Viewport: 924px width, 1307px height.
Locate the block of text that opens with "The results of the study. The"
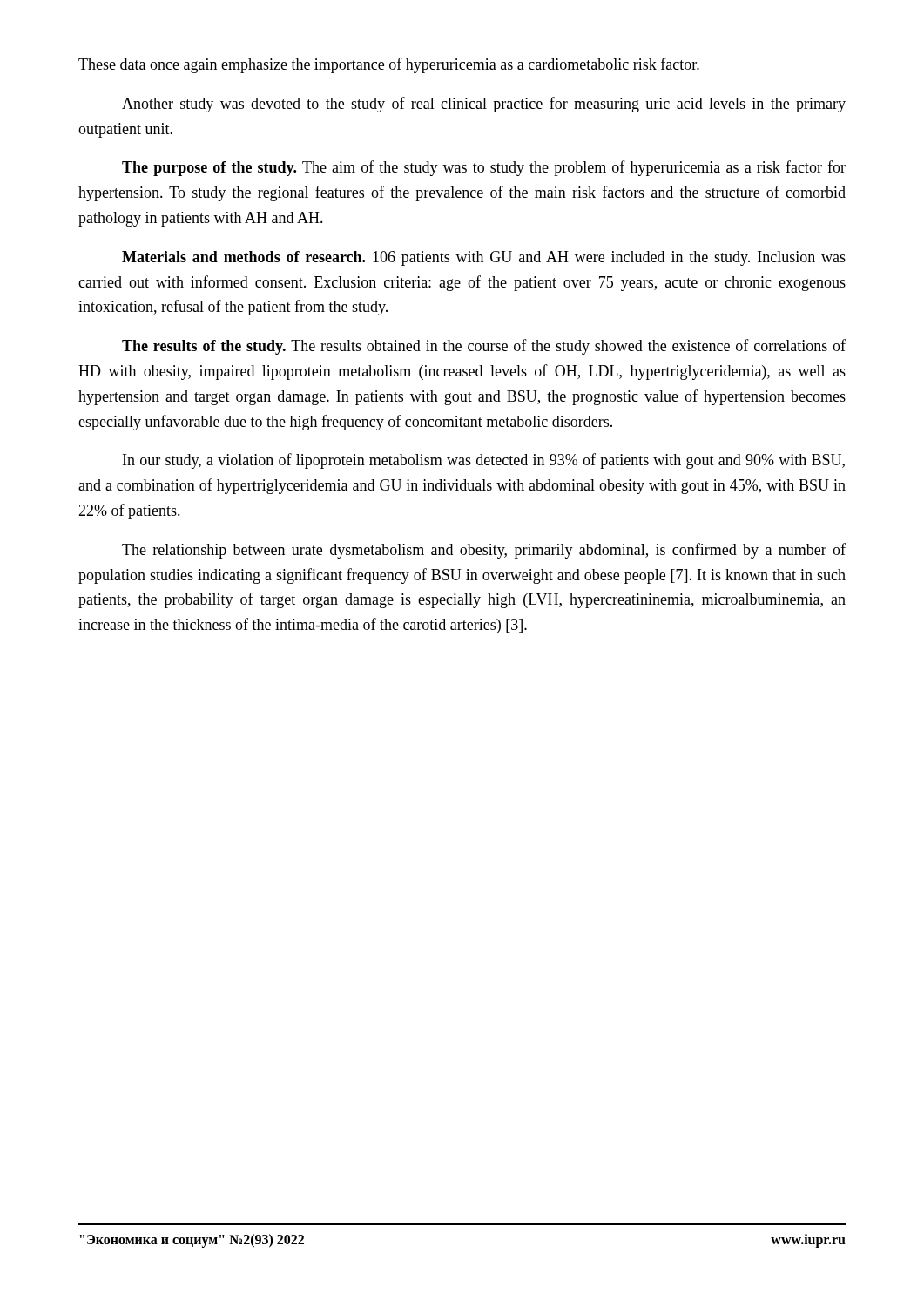pos(462,384)
